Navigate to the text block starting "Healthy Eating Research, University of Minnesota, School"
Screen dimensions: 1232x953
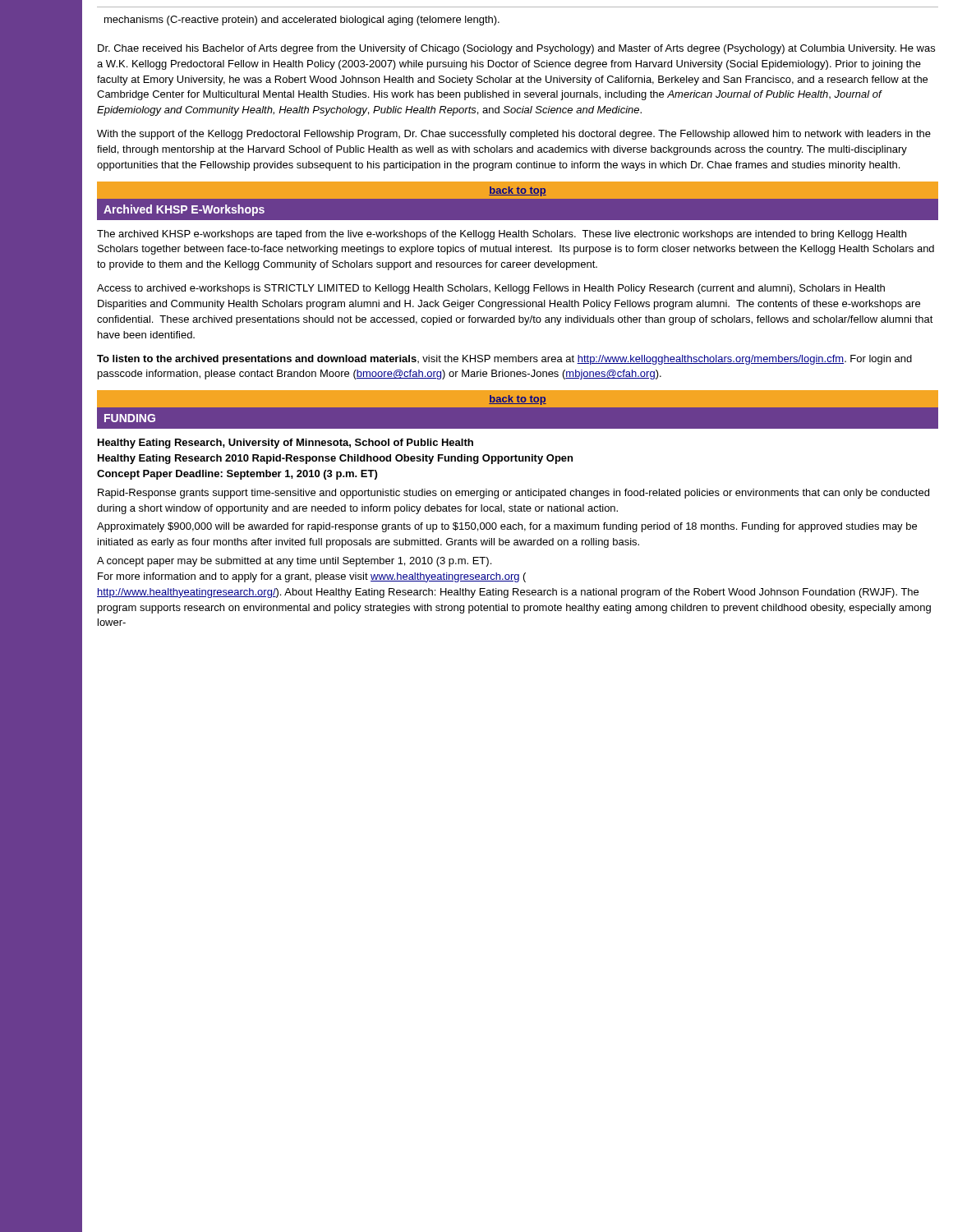click(335, 458)
